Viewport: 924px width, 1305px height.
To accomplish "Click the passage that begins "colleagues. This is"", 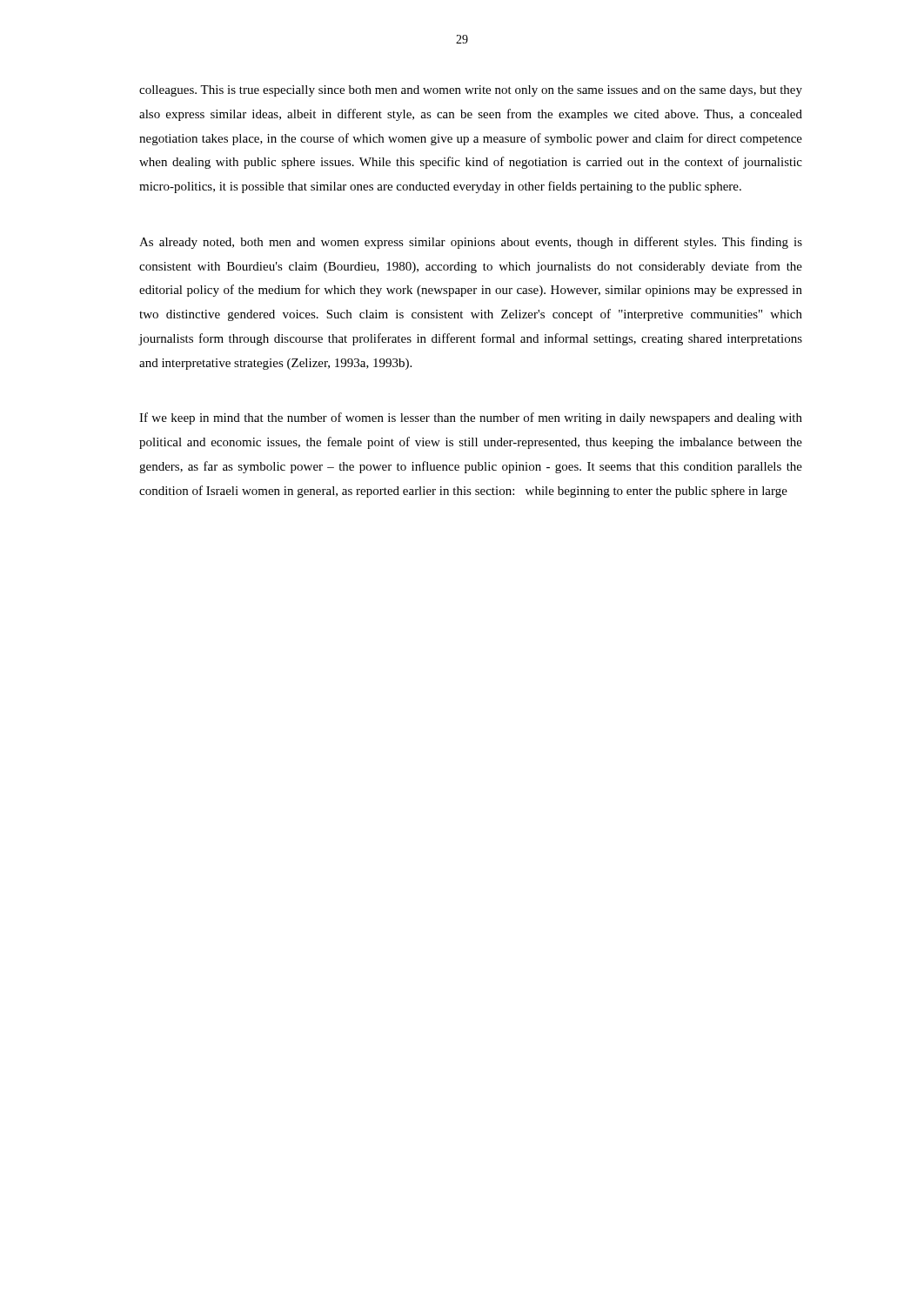I will click(x=471, y=138).
